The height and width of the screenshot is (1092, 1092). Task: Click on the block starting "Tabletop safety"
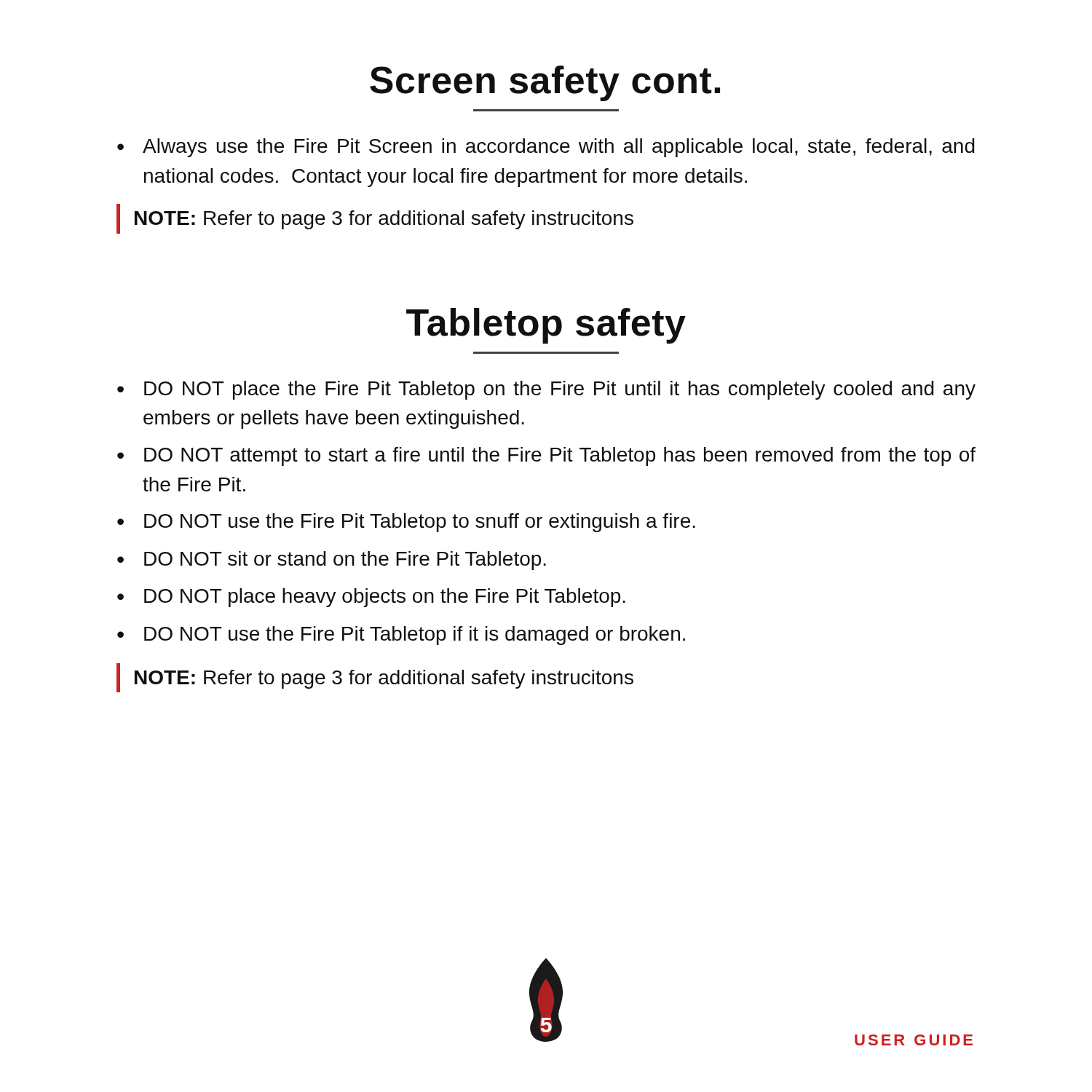click(x=546, y=327)
